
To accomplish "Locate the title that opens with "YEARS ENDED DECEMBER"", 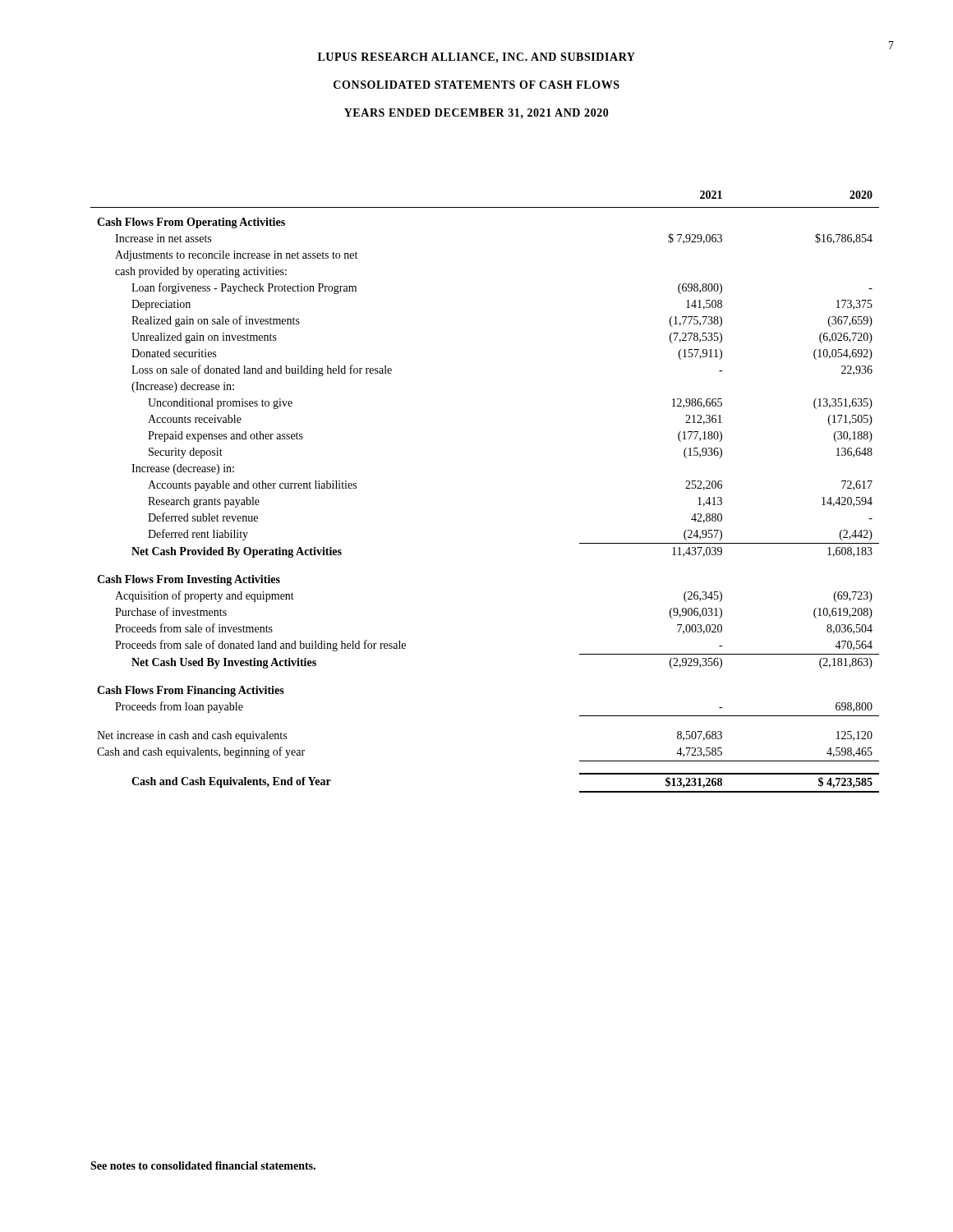I will coord(476,113).
